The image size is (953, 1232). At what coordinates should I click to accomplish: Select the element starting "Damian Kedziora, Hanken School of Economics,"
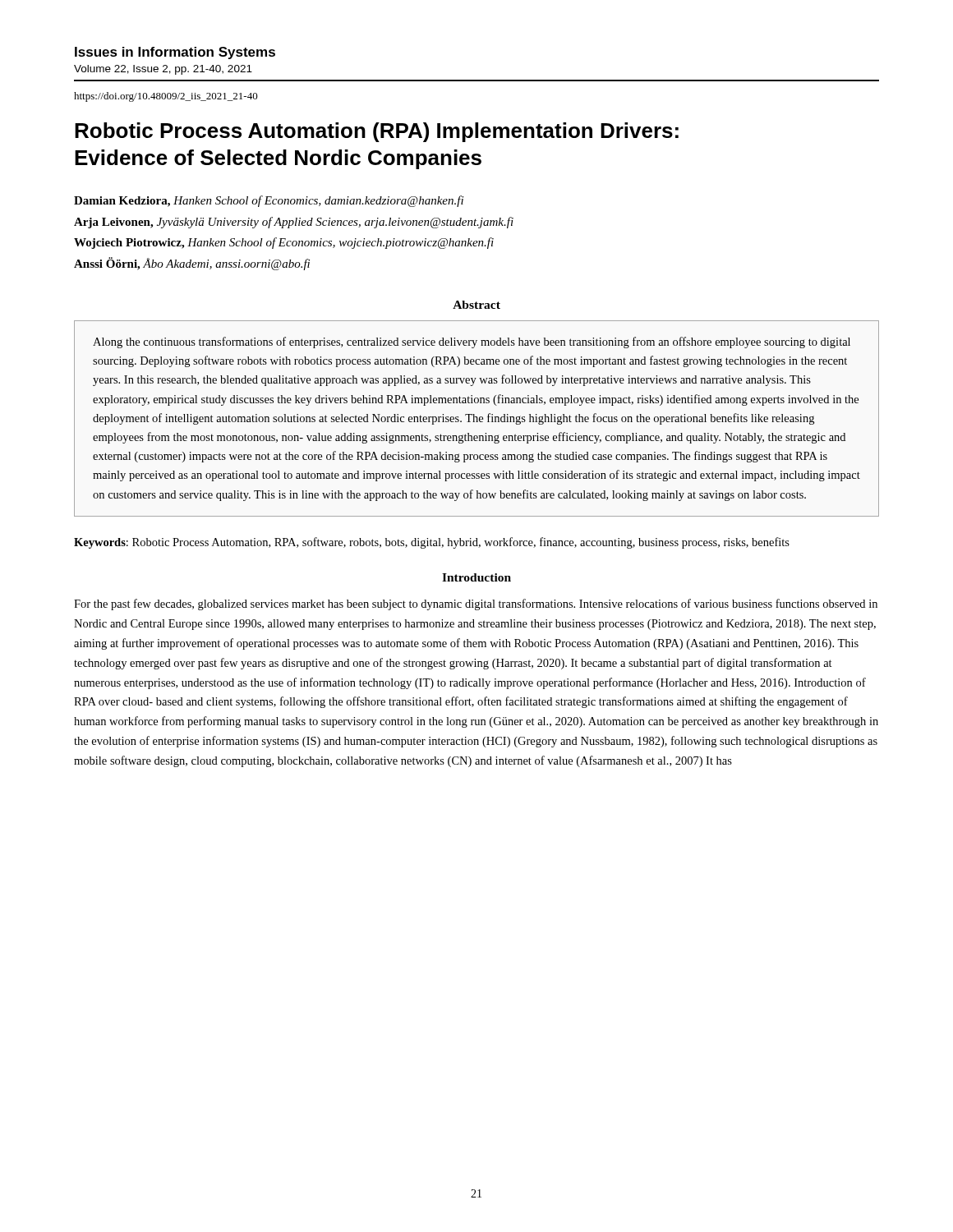coord(294,232)
